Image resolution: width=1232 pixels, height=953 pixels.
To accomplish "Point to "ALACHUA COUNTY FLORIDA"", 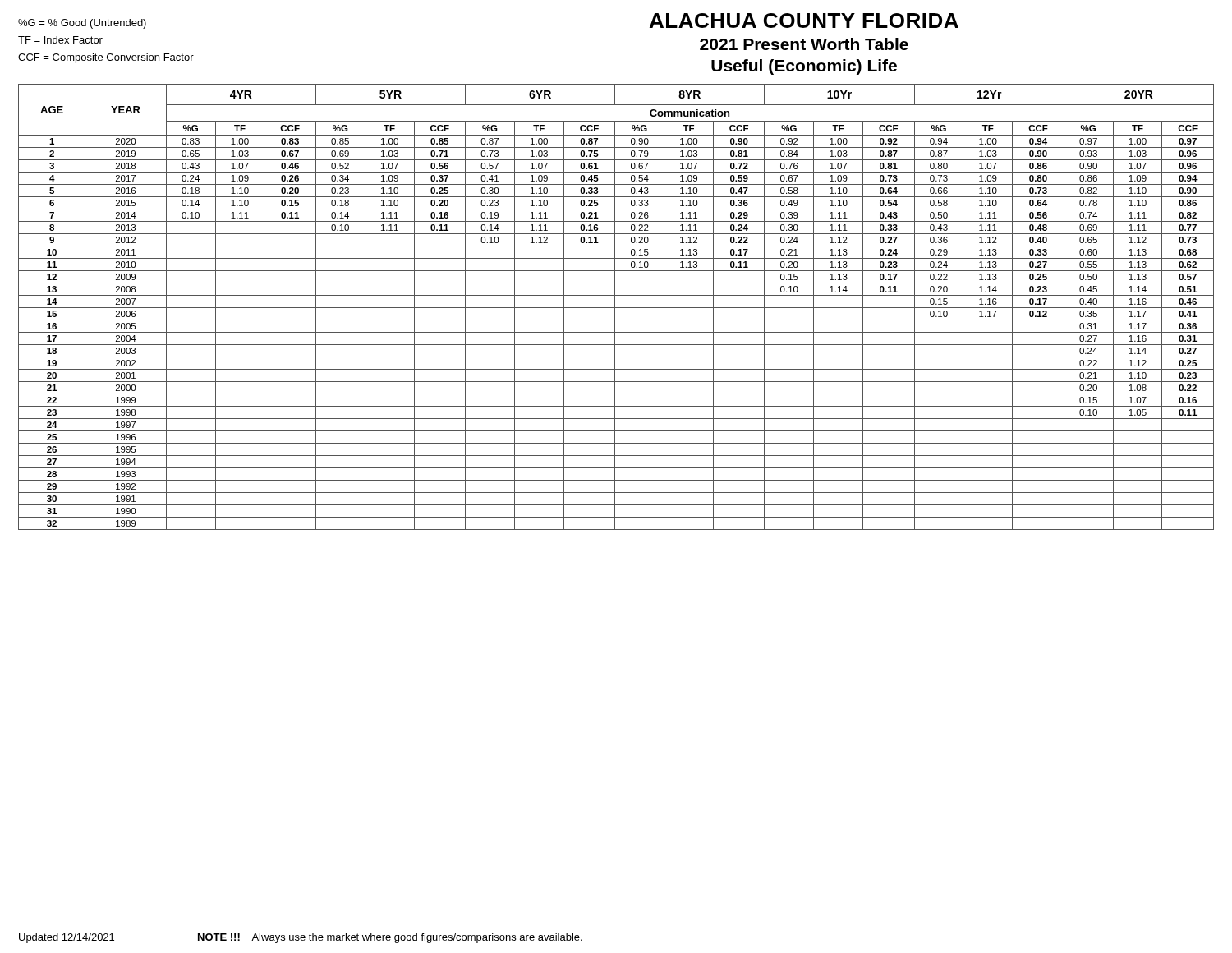I will pyautogui.click(x=804, y=21).
